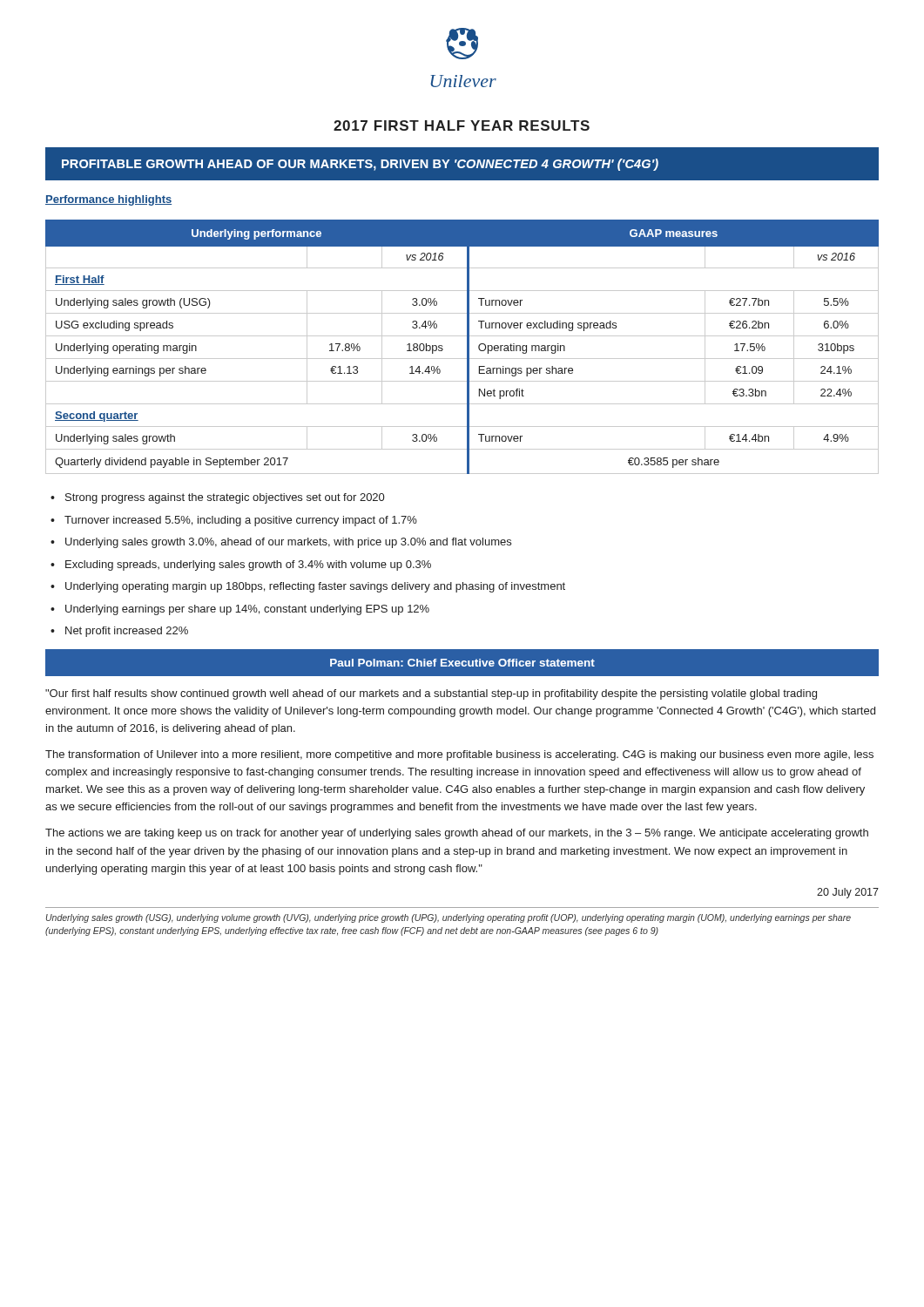Locate the block of text that opens with "Underlying earnings per share up 14%, constant underlying"
This screenshot has height=1307, width=924.
pos(247,608)
